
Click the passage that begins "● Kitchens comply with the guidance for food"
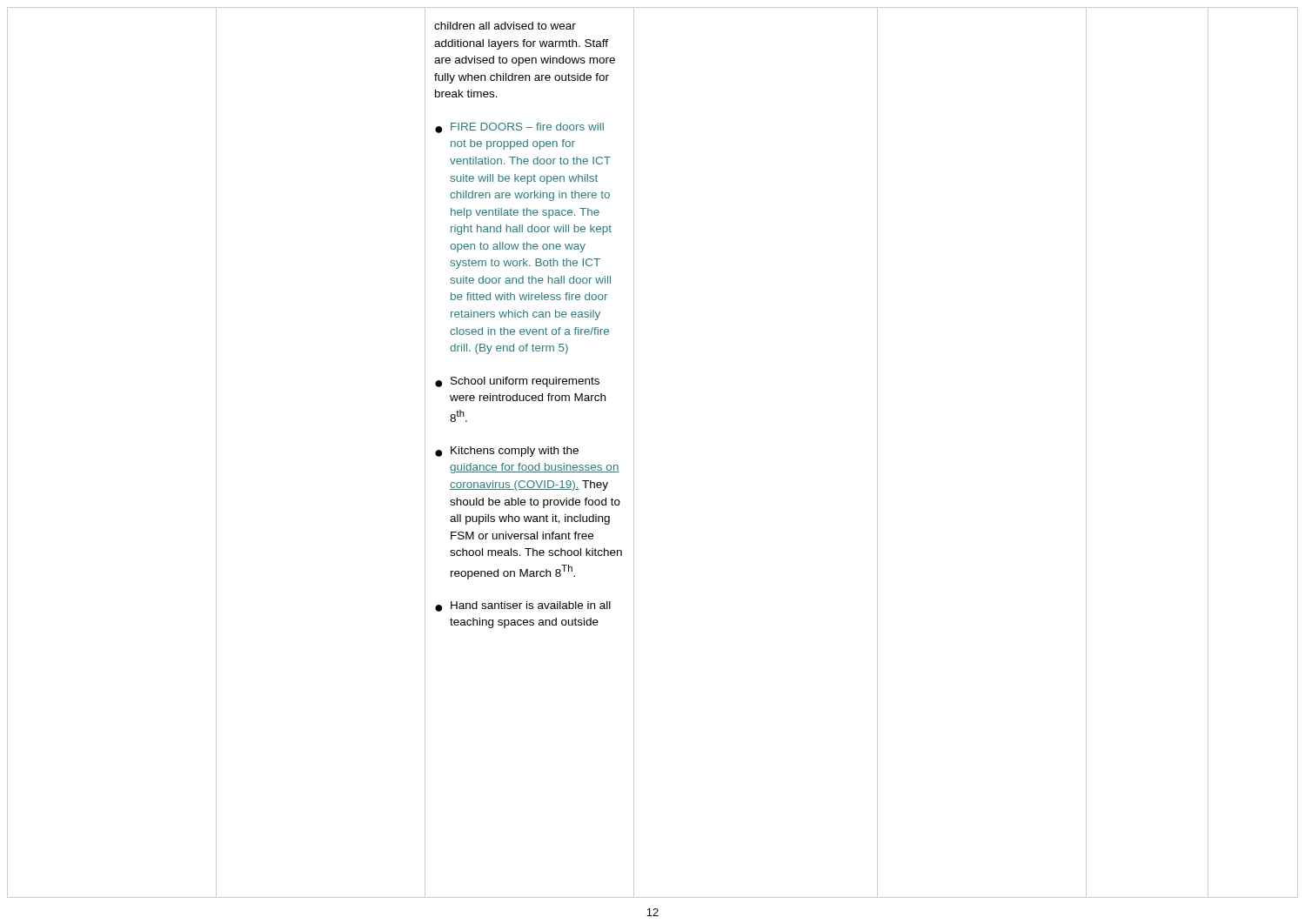pyautogui.click(x=529, y=511)
